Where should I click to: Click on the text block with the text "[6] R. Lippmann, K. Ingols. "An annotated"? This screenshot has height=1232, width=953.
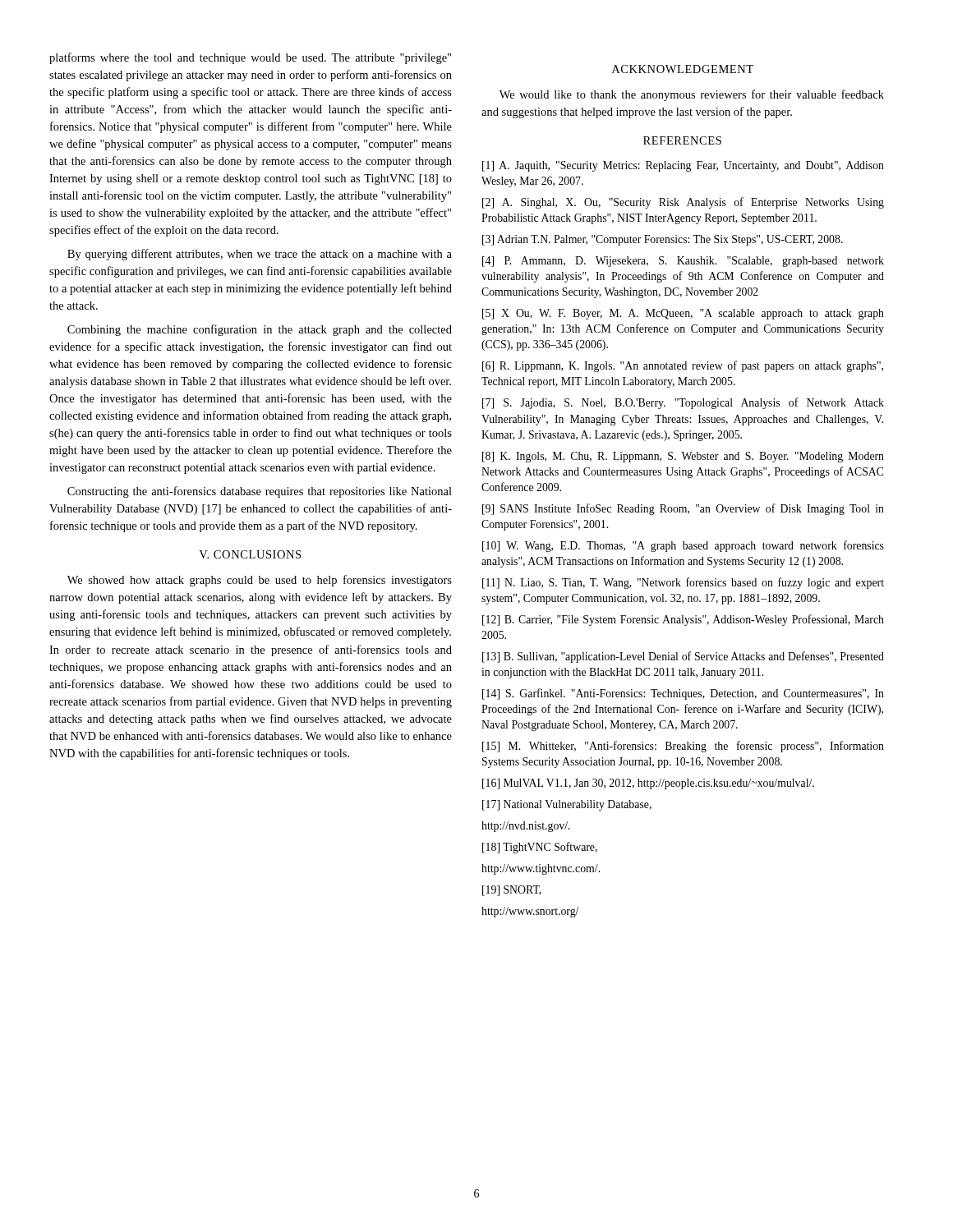[x=683, y=374]
